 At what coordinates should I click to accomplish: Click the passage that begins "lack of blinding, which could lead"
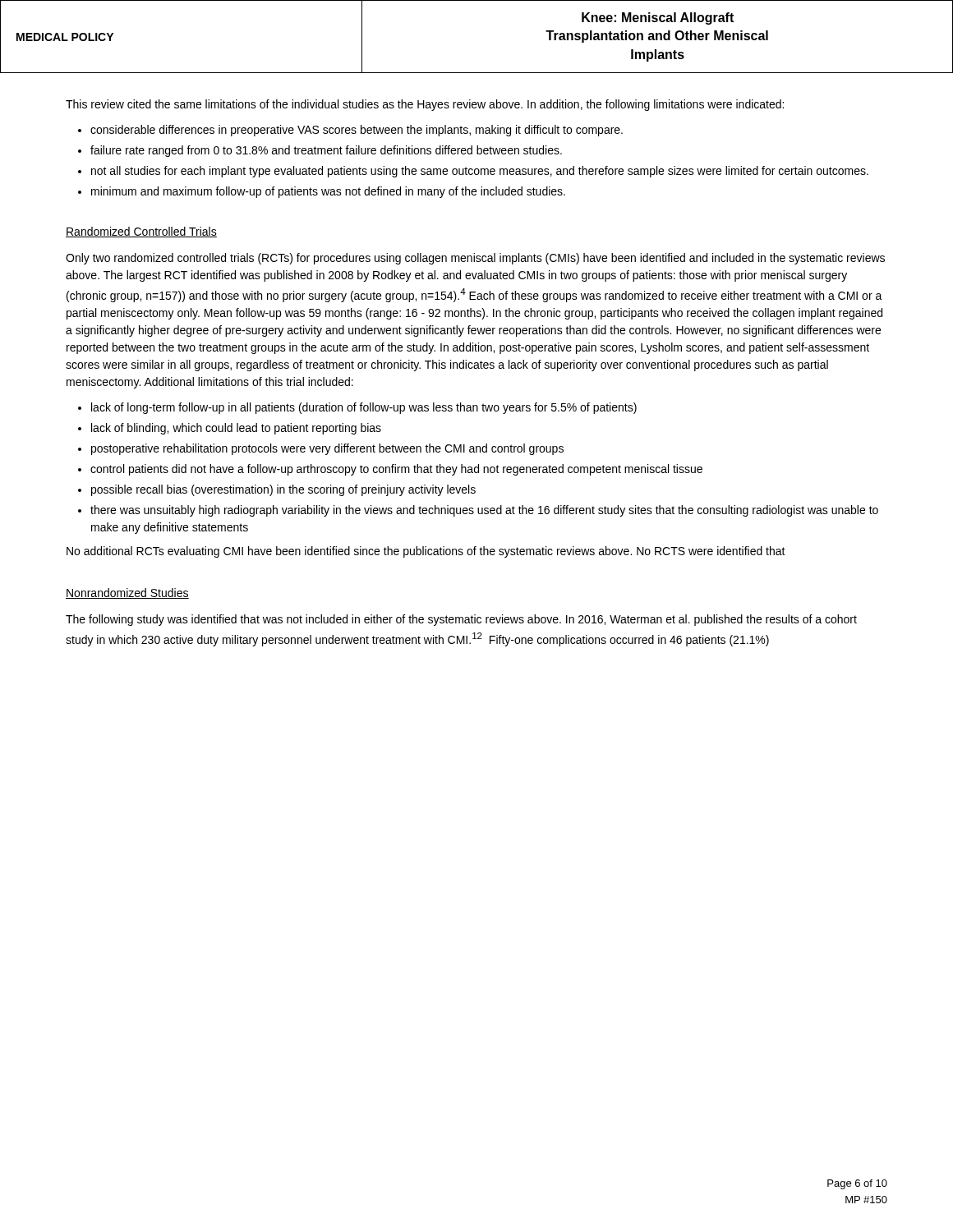point(236,429)
